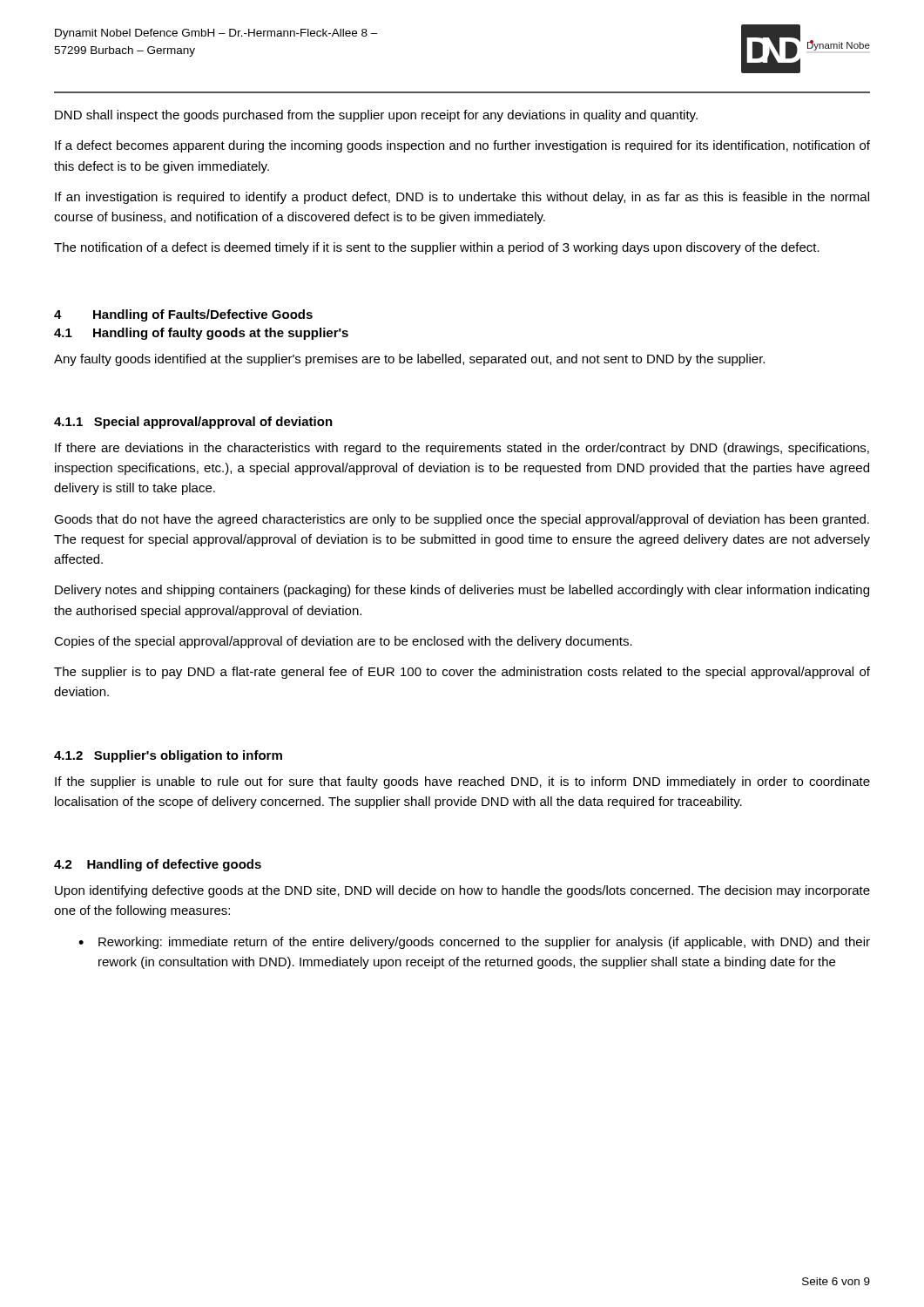Select the block starting "Any faulty goods identified at the"
Screen dimensions: 1307x924
(410, 358)
